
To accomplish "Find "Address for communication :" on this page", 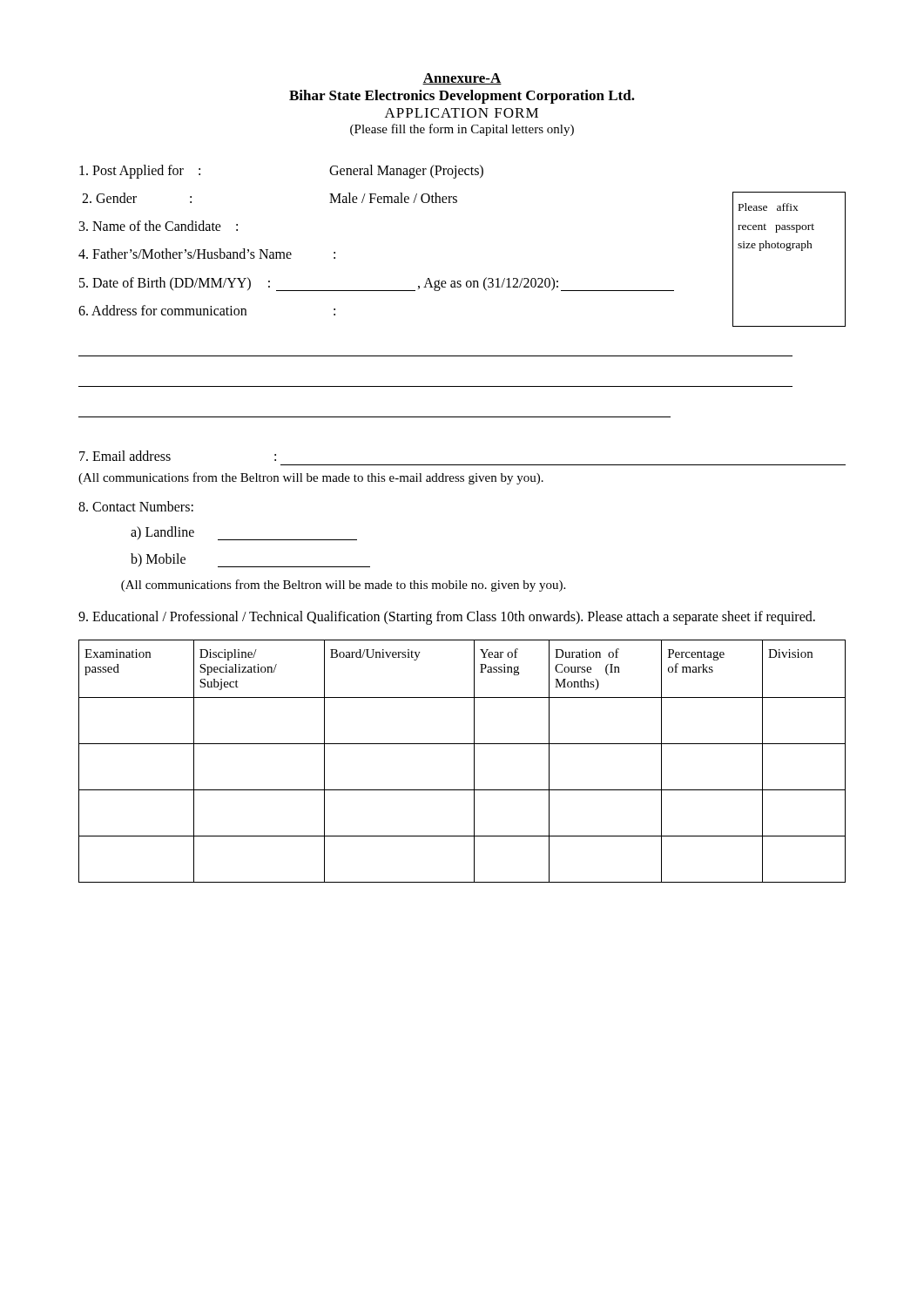I will (x=212, y=311).
